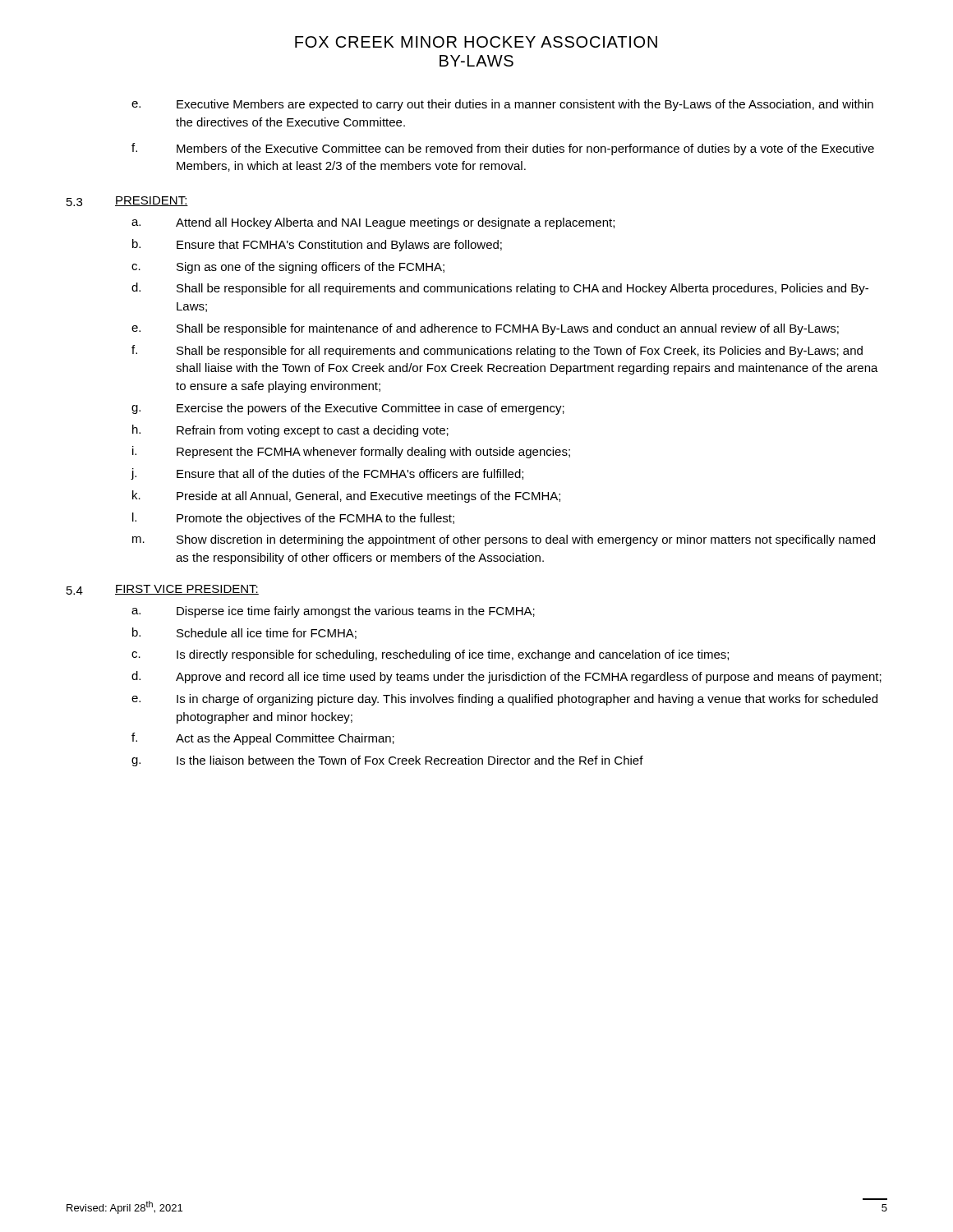The width and height of the screenshot is (953, 1232).
Task: Find the block on this page that starts "a. Attend all Hockey Alberta and"
Action: click(509, 222)
